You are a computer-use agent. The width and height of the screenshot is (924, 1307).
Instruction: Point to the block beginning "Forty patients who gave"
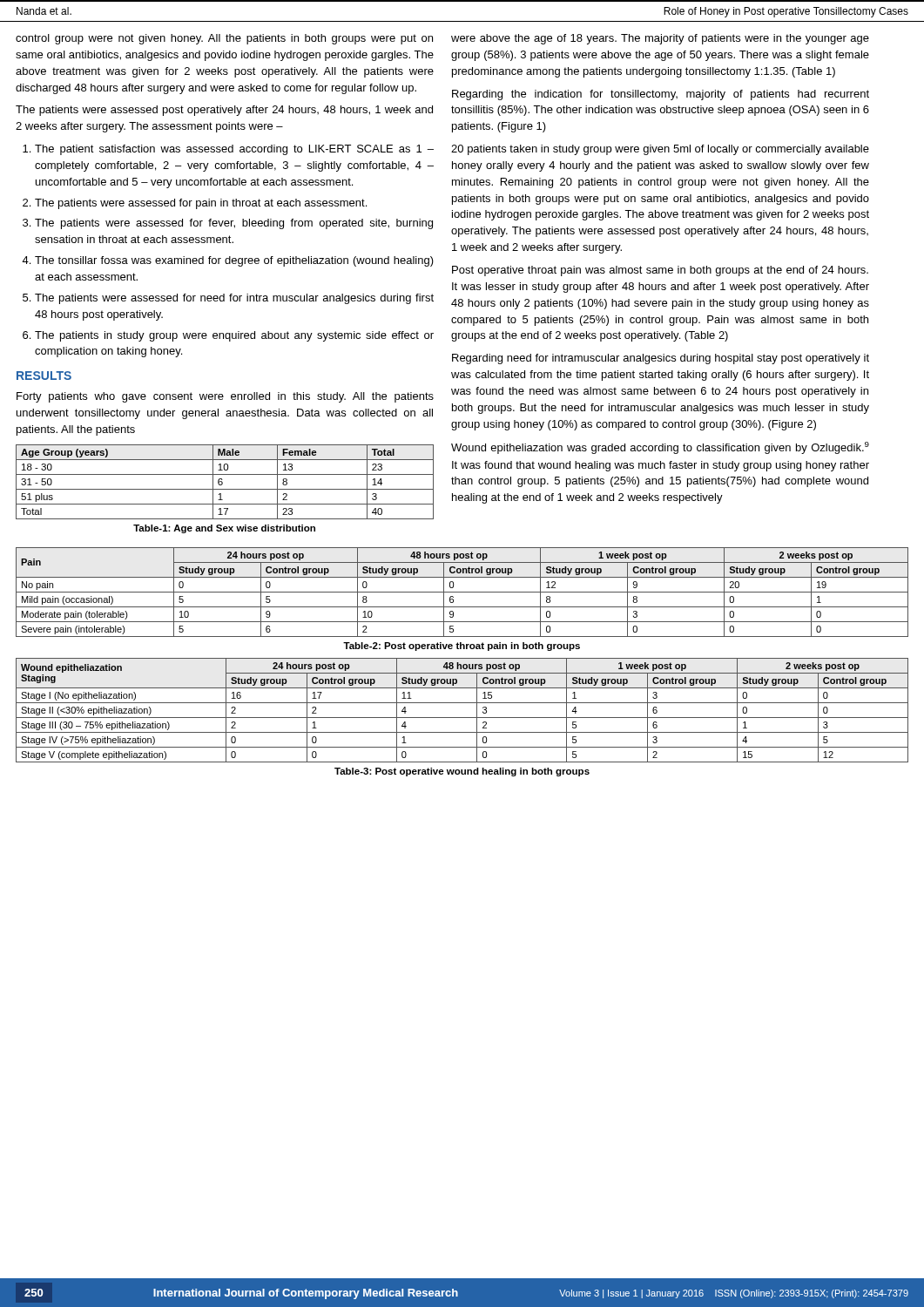click(225, 413)
